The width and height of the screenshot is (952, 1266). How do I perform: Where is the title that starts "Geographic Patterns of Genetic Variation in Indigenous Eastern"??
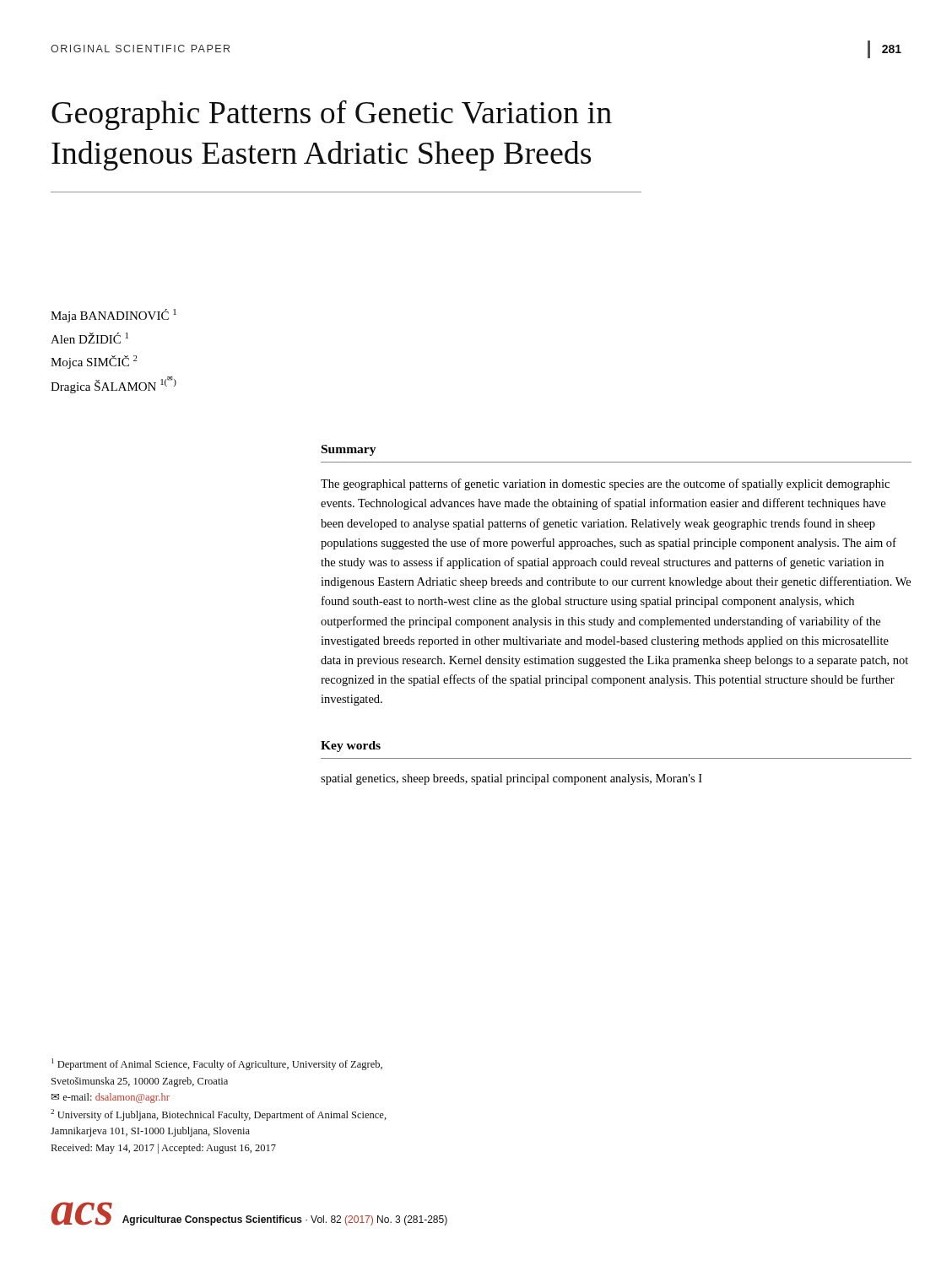pos(346,143)
